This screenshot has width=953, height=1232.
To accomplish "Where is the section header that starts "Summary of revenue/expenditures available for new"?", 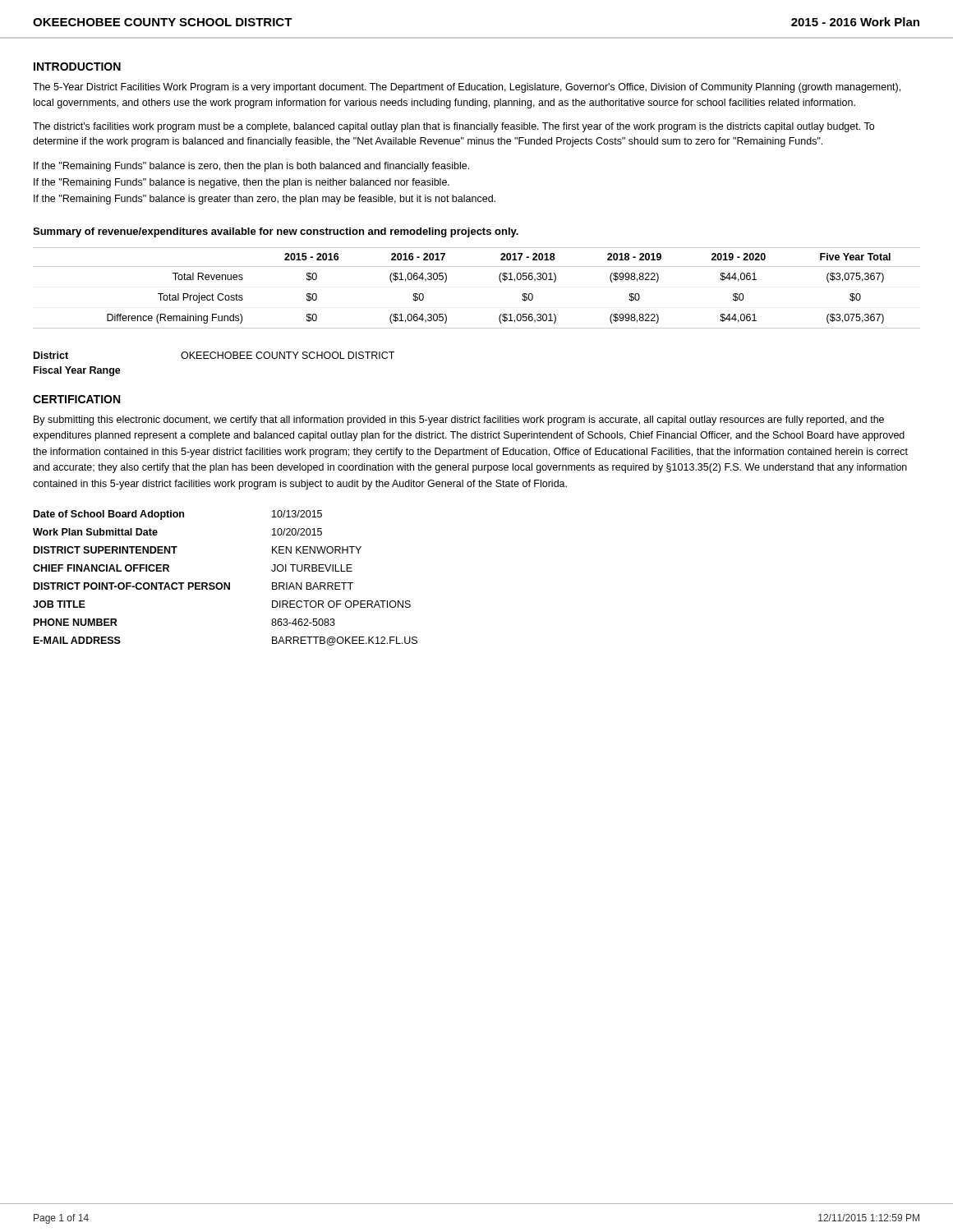I will 276,231.
